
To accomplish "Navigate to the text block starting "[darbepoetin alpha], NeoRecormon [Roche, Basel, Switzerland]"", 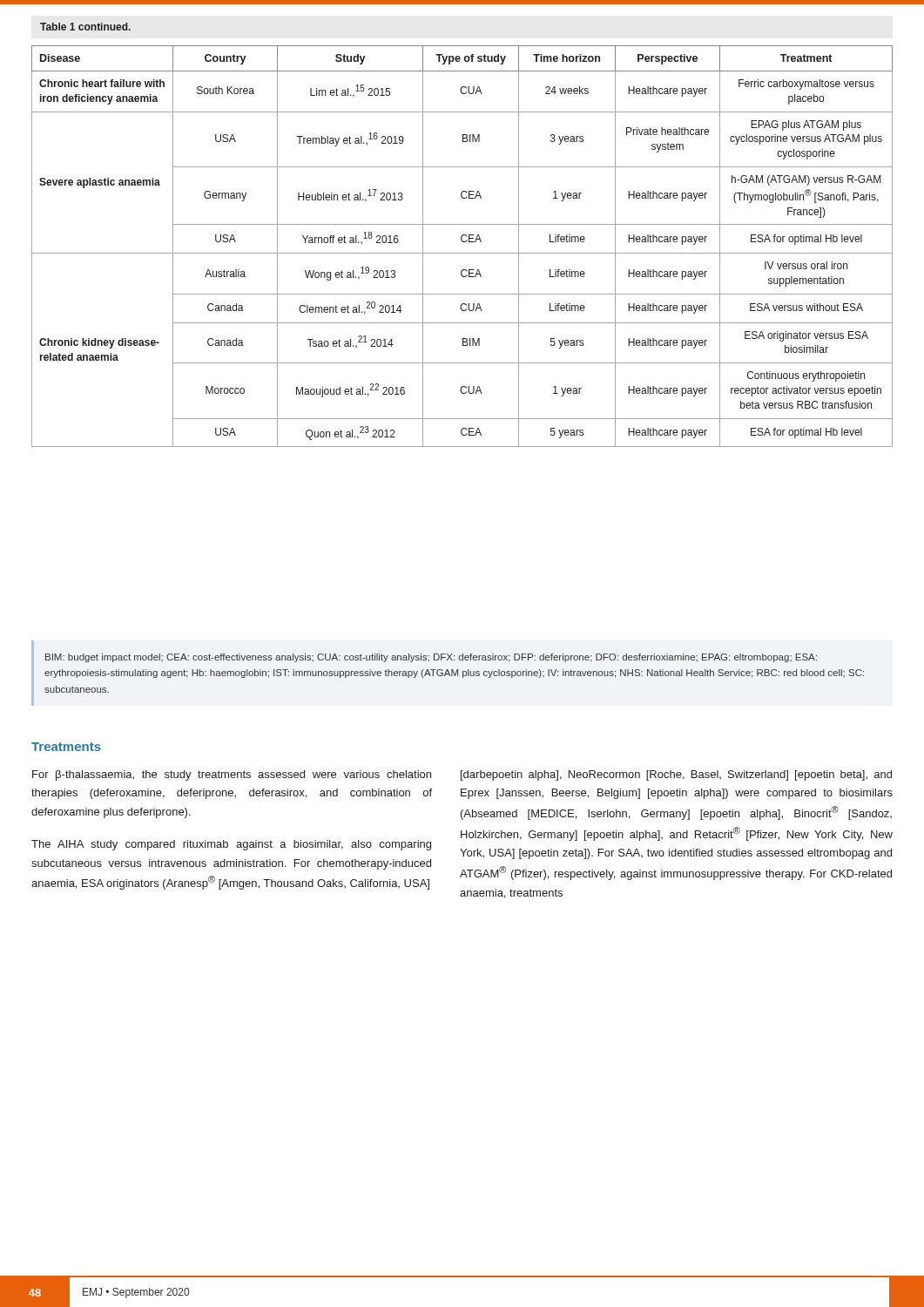I will coord(676,833).
